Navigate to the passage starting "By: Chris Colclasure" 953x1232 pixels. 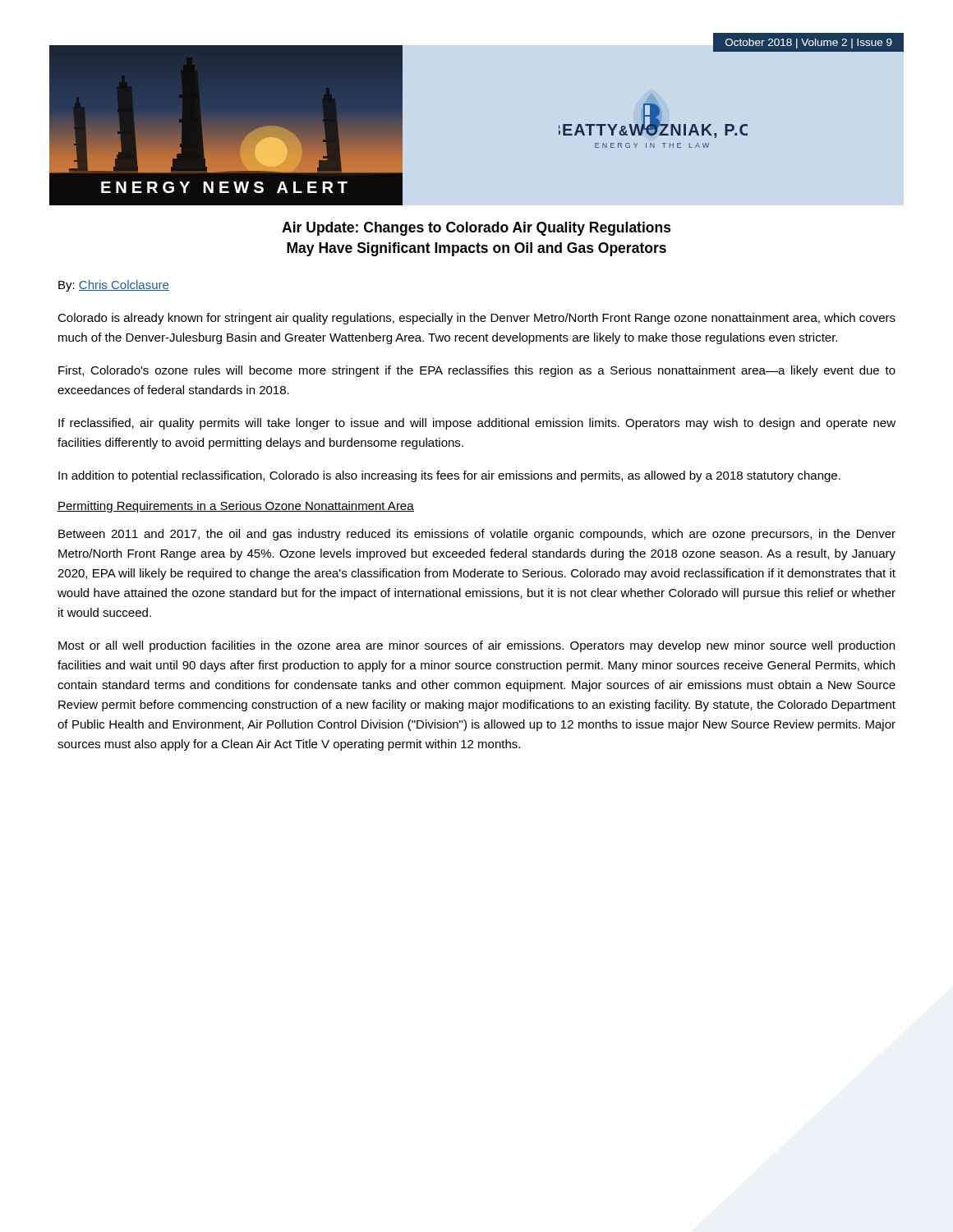113,284
